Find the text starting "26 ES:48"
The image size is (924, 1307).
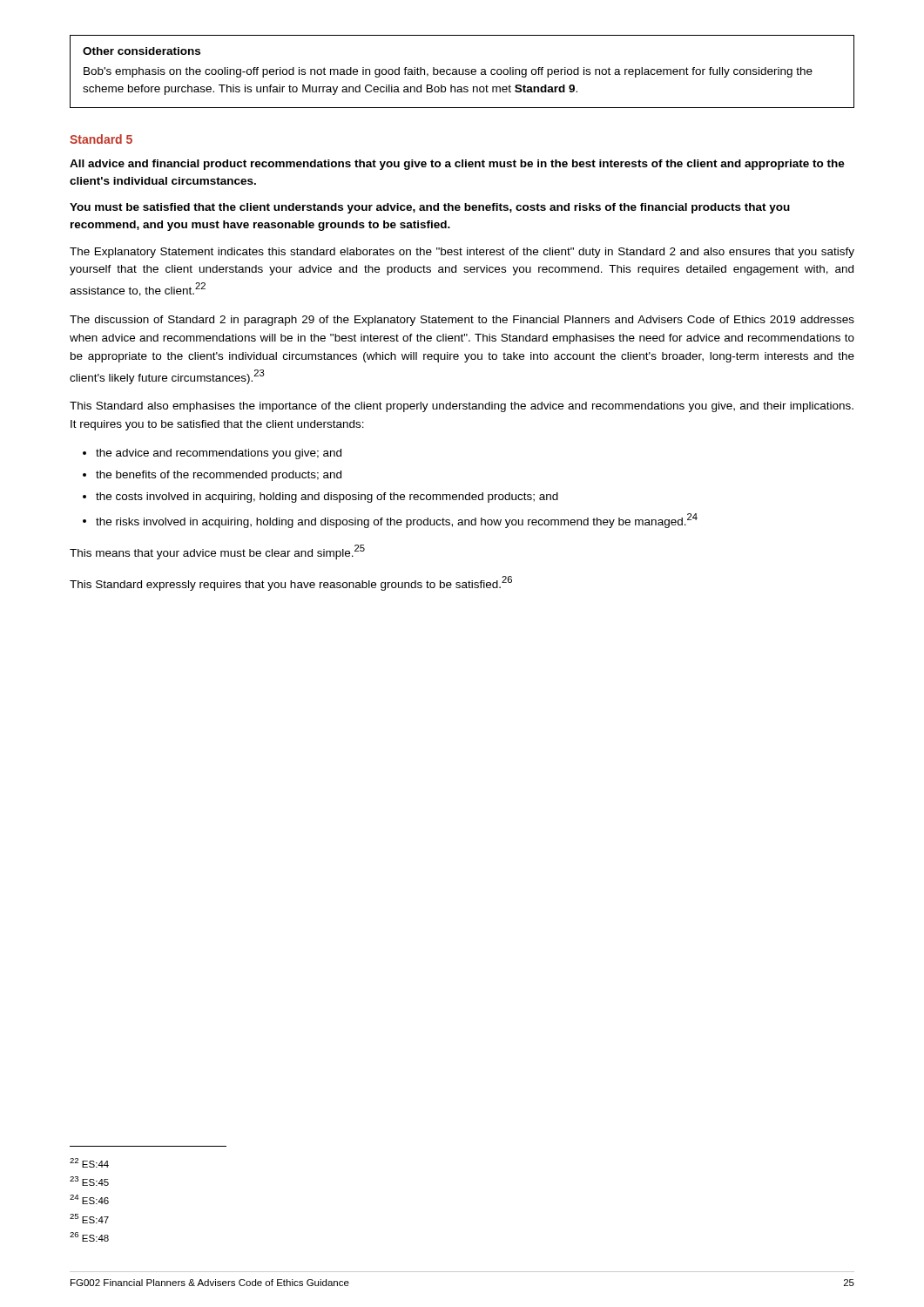(x=89, y=1236)
